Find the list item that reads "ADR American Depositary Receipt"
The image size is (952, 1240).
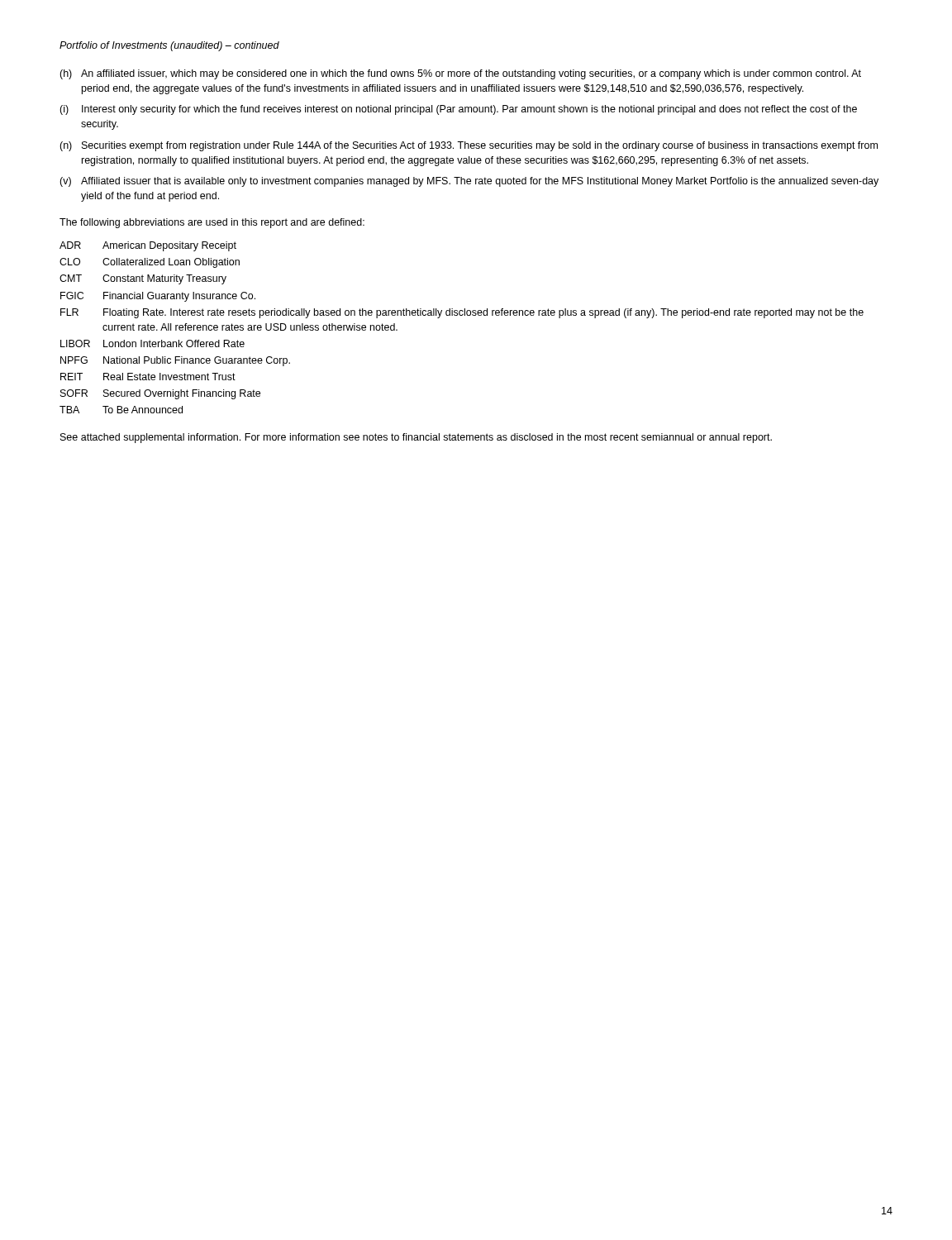148,246
